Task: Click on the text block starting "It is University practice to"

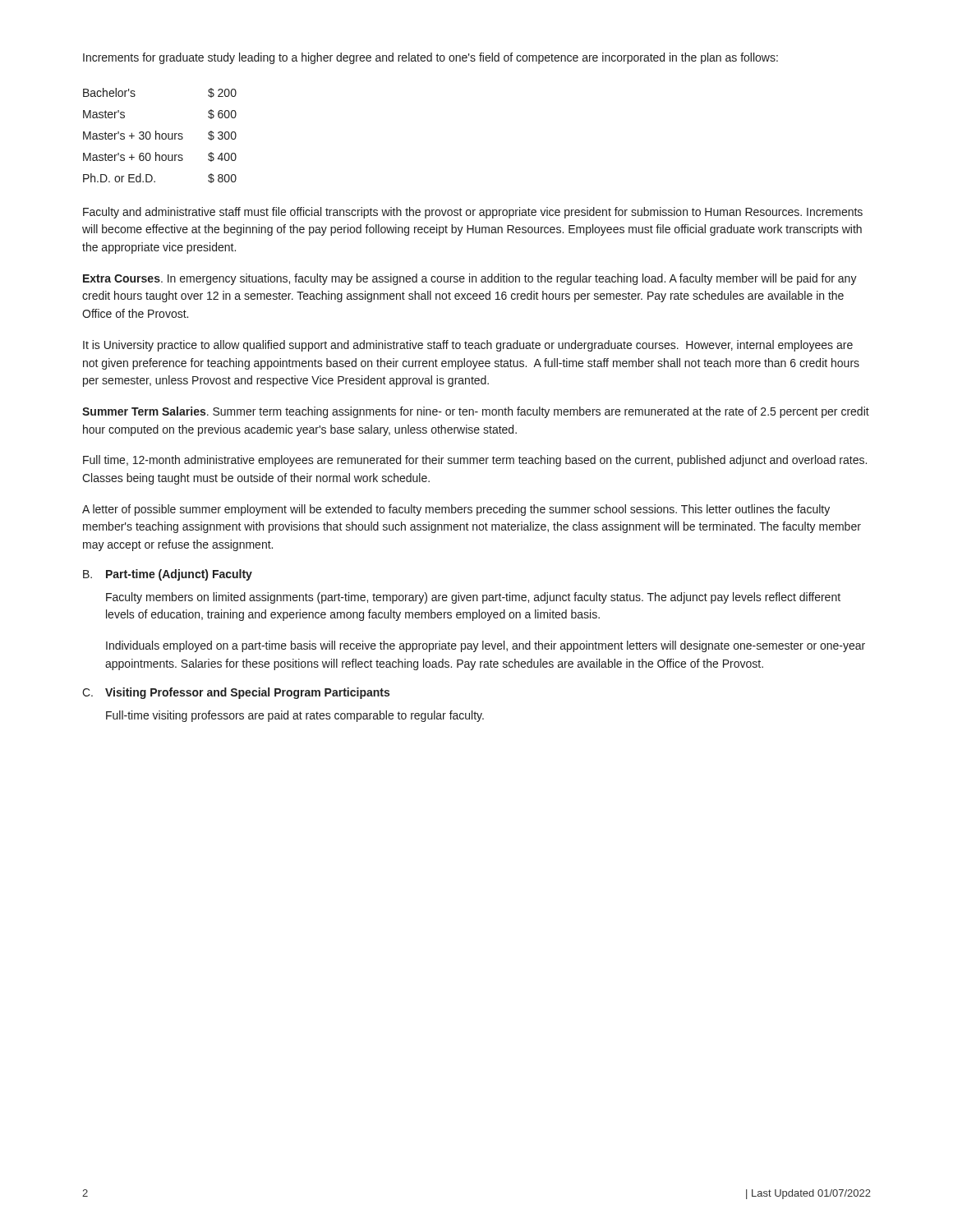Action: [x=471, y=363]
